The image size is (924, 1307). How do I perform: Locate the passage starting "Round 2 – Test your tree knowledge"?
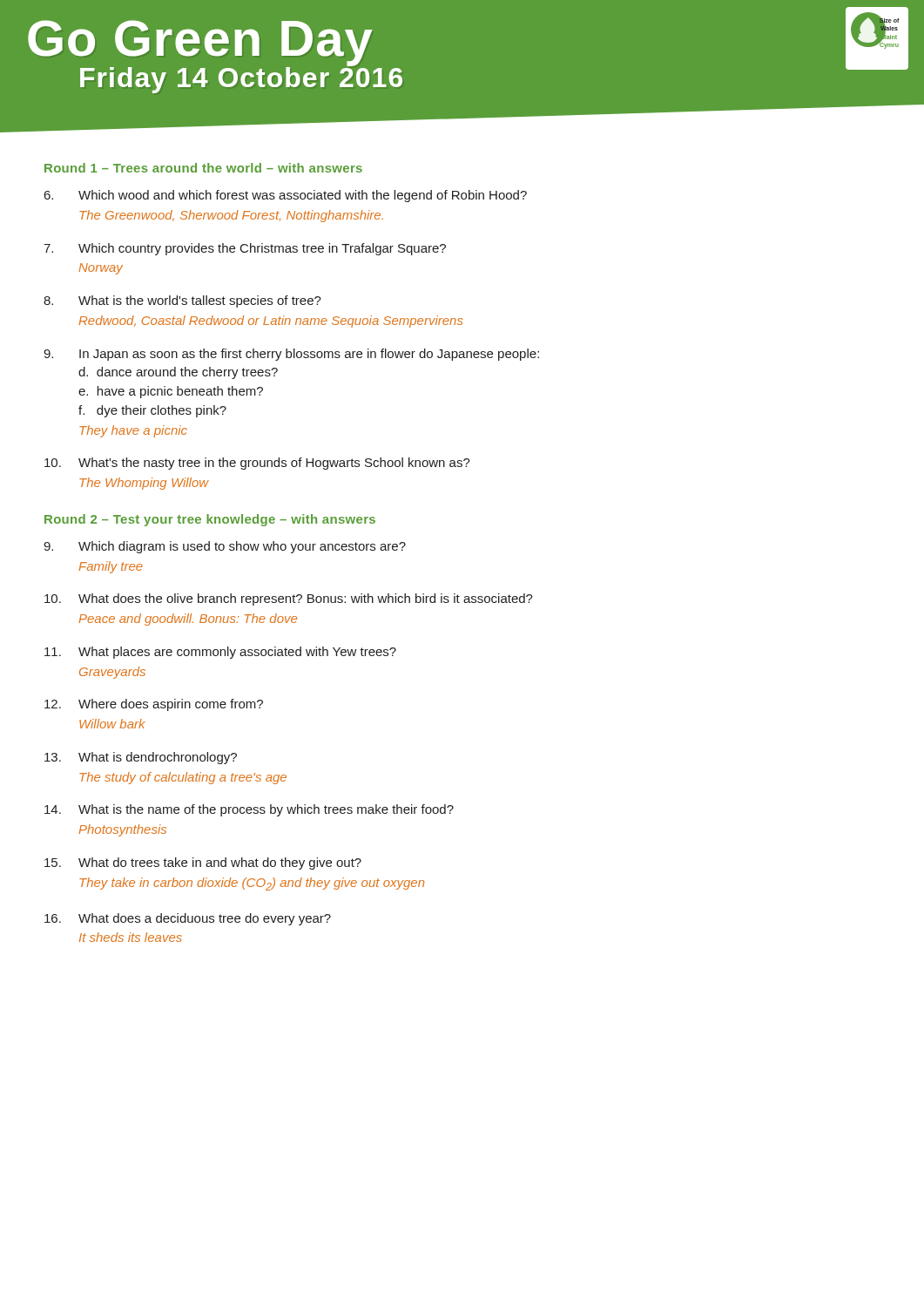coord(210,519)
